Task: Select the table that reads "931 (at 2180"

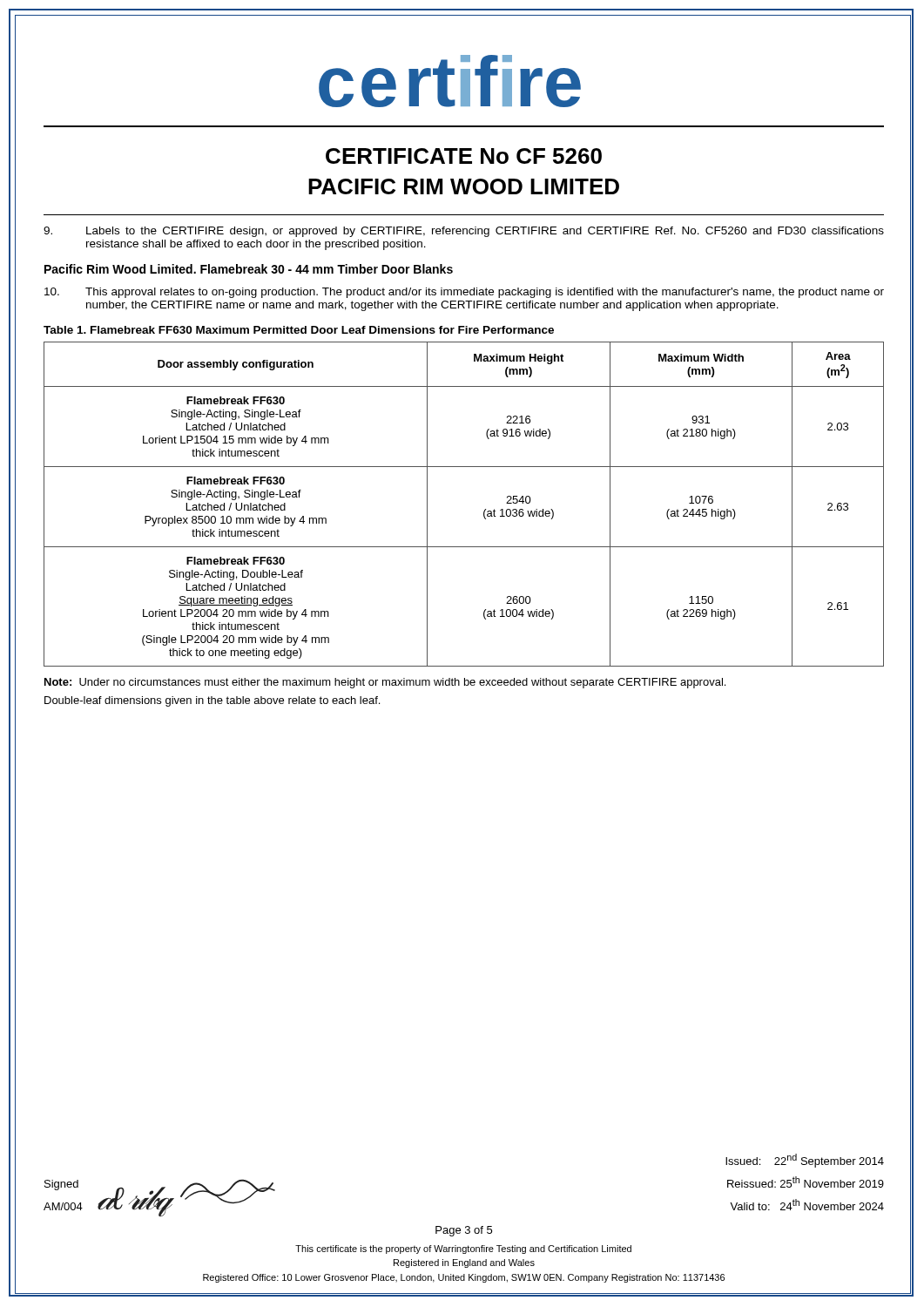Action: pos(464,504)
